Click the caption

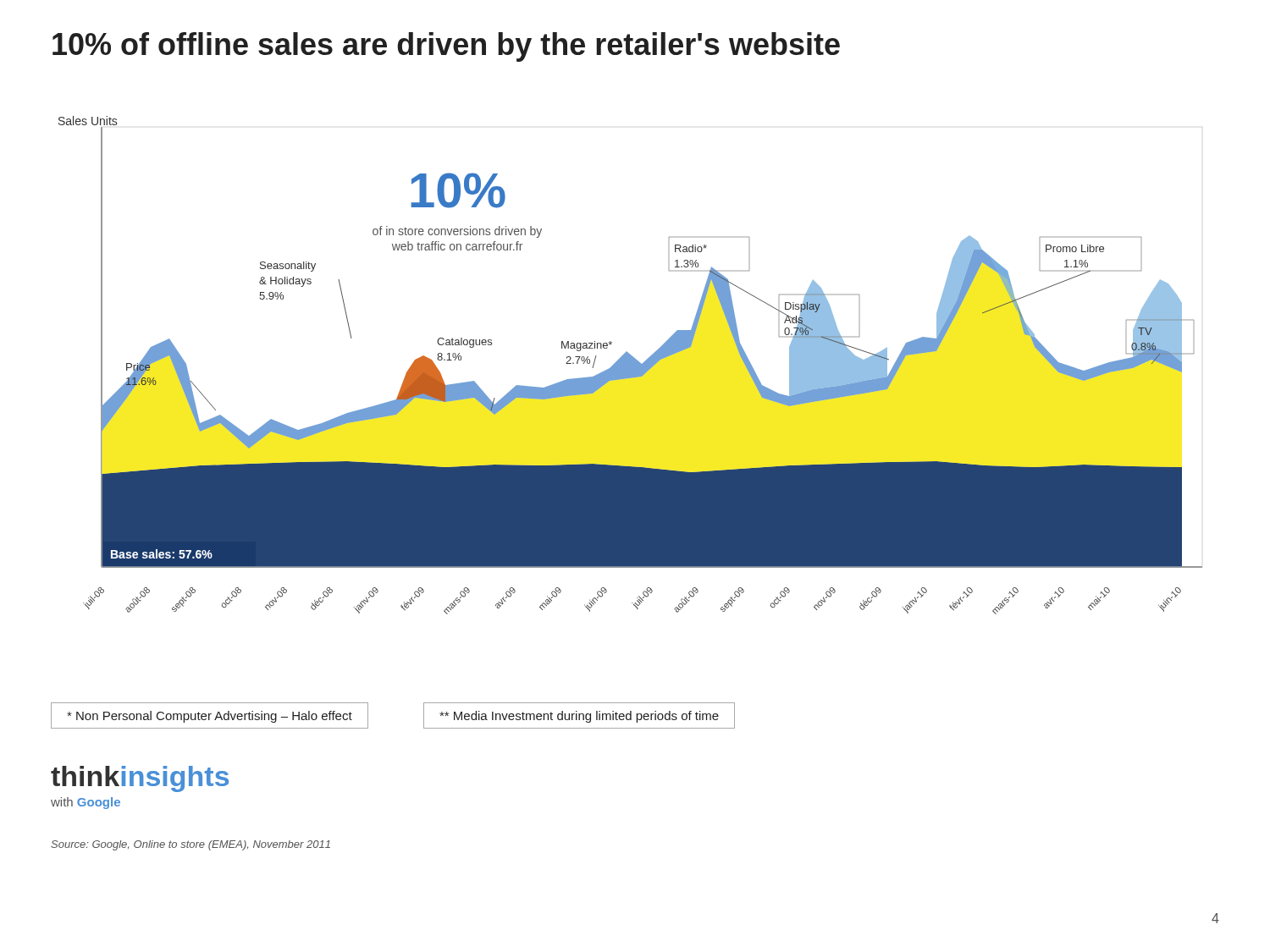point(191,844)
